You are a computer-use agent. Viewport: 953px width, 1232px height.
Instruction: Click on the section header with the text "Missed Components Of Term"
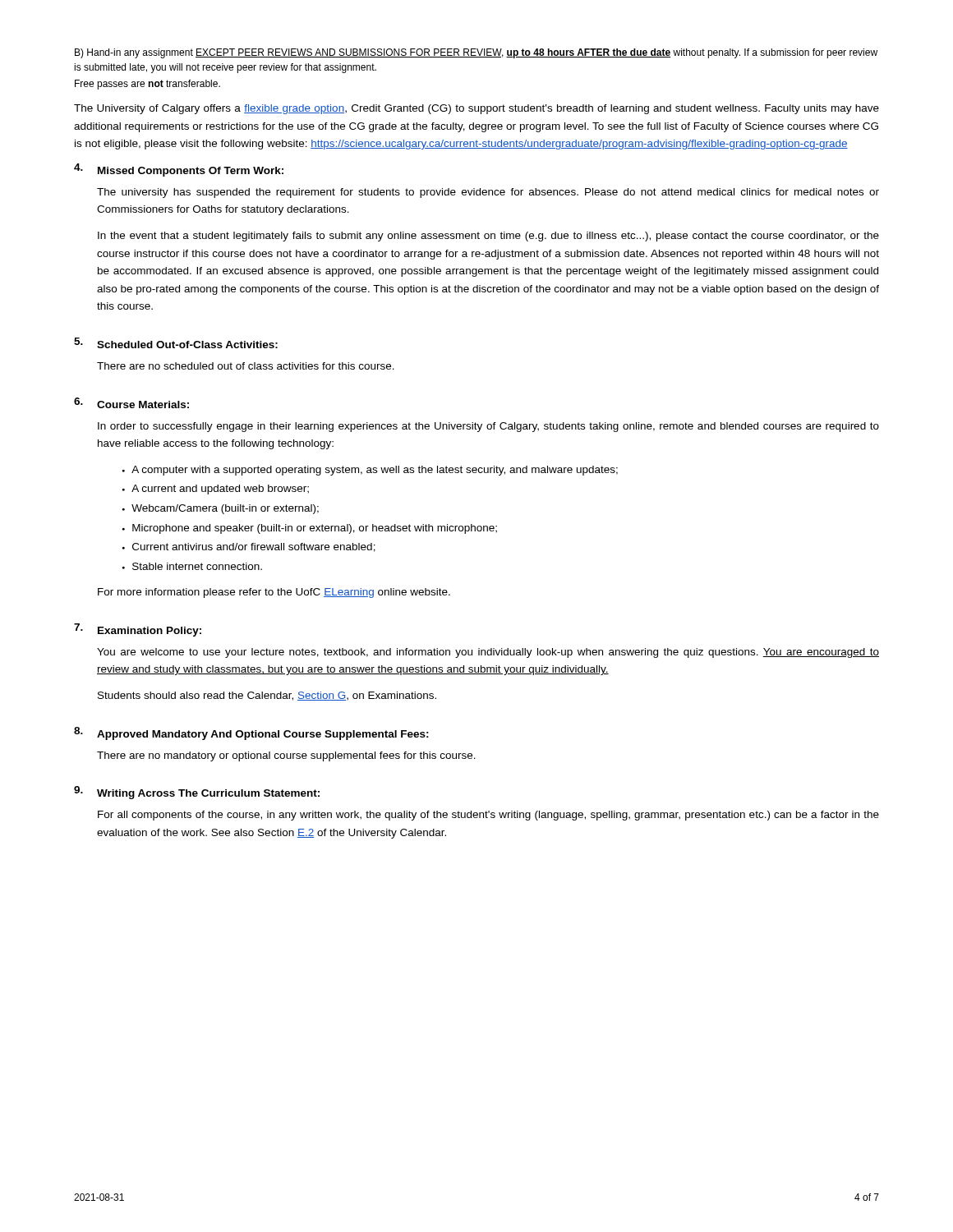(x=191, y=170)
